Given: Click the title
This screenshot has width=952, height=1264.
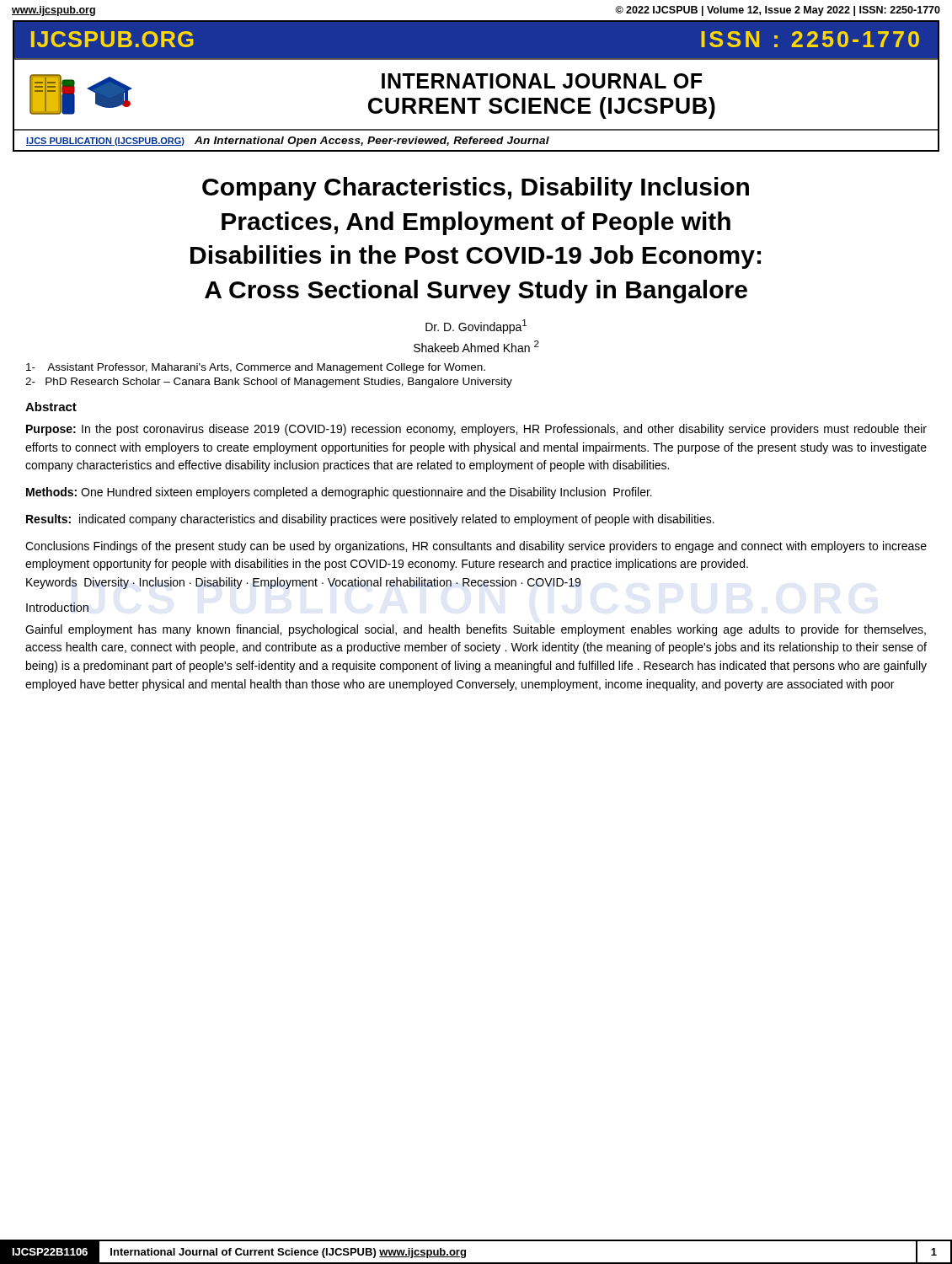Looking at the screenshot, I should click(x=476, y=238).
